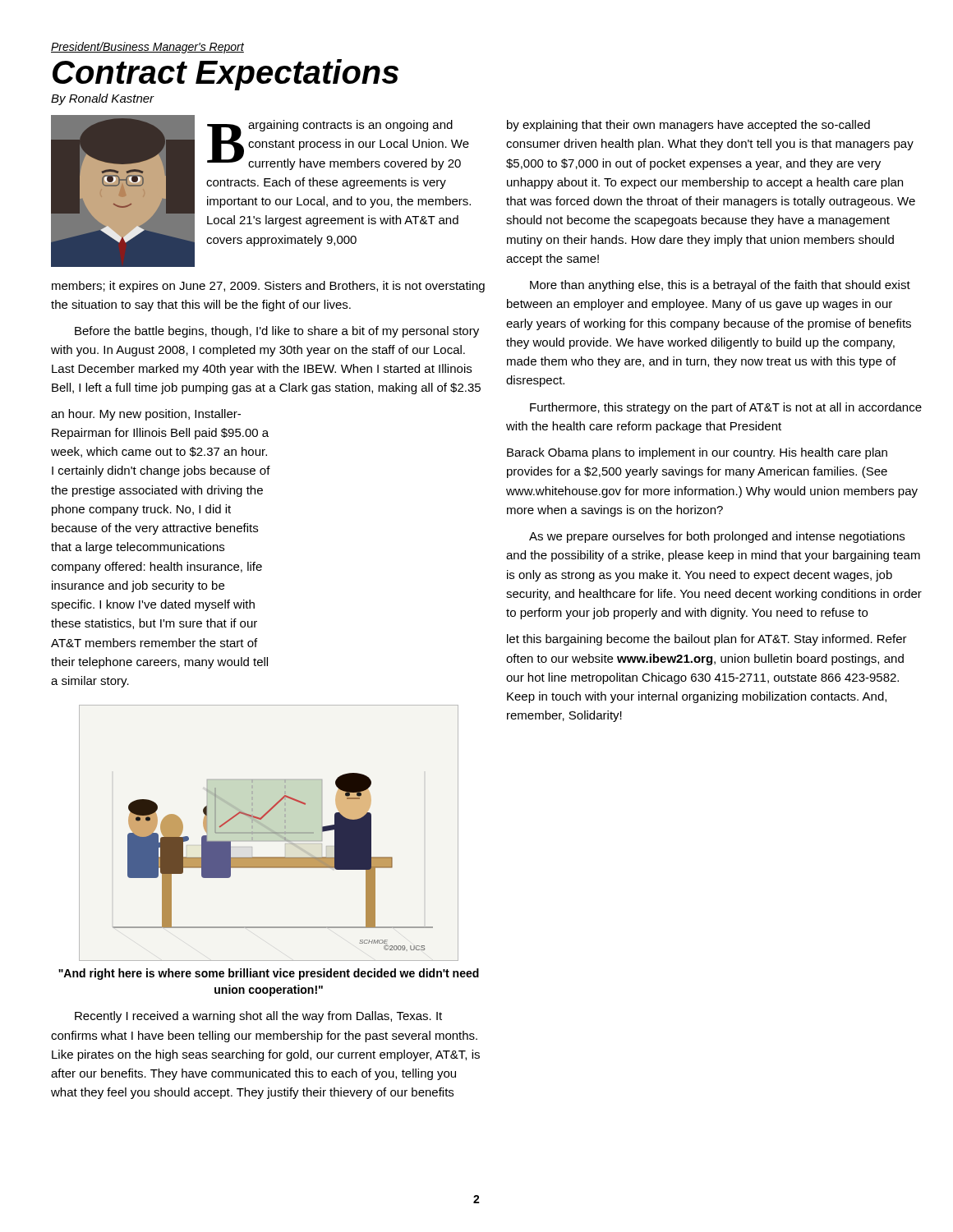Find the region starting "Contract Expectations"
The image size is (953, 1232).
click(x=225, y=72)
